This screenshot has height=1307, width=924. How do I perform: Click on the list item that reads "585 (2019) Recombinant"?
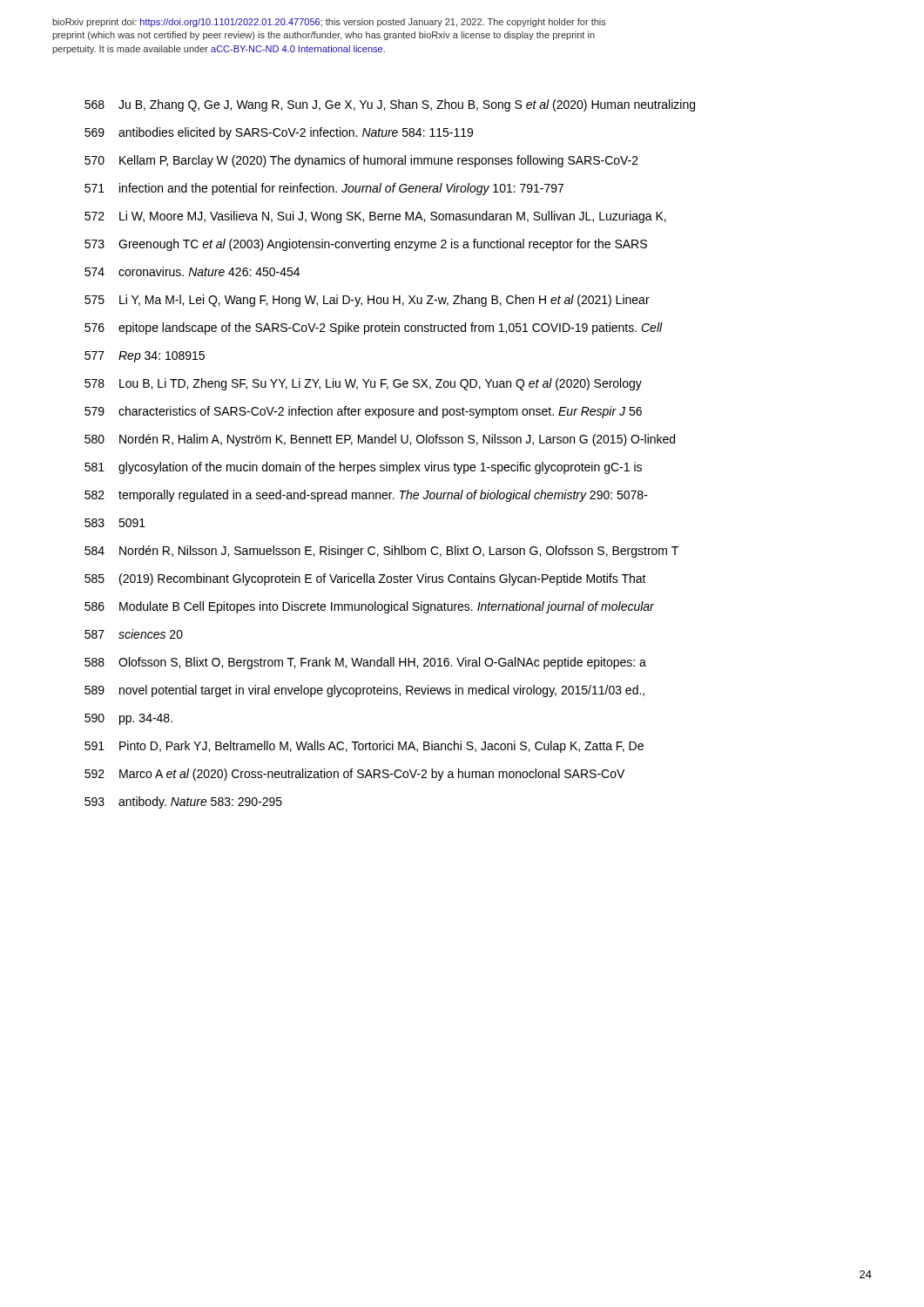pos(462,579)
